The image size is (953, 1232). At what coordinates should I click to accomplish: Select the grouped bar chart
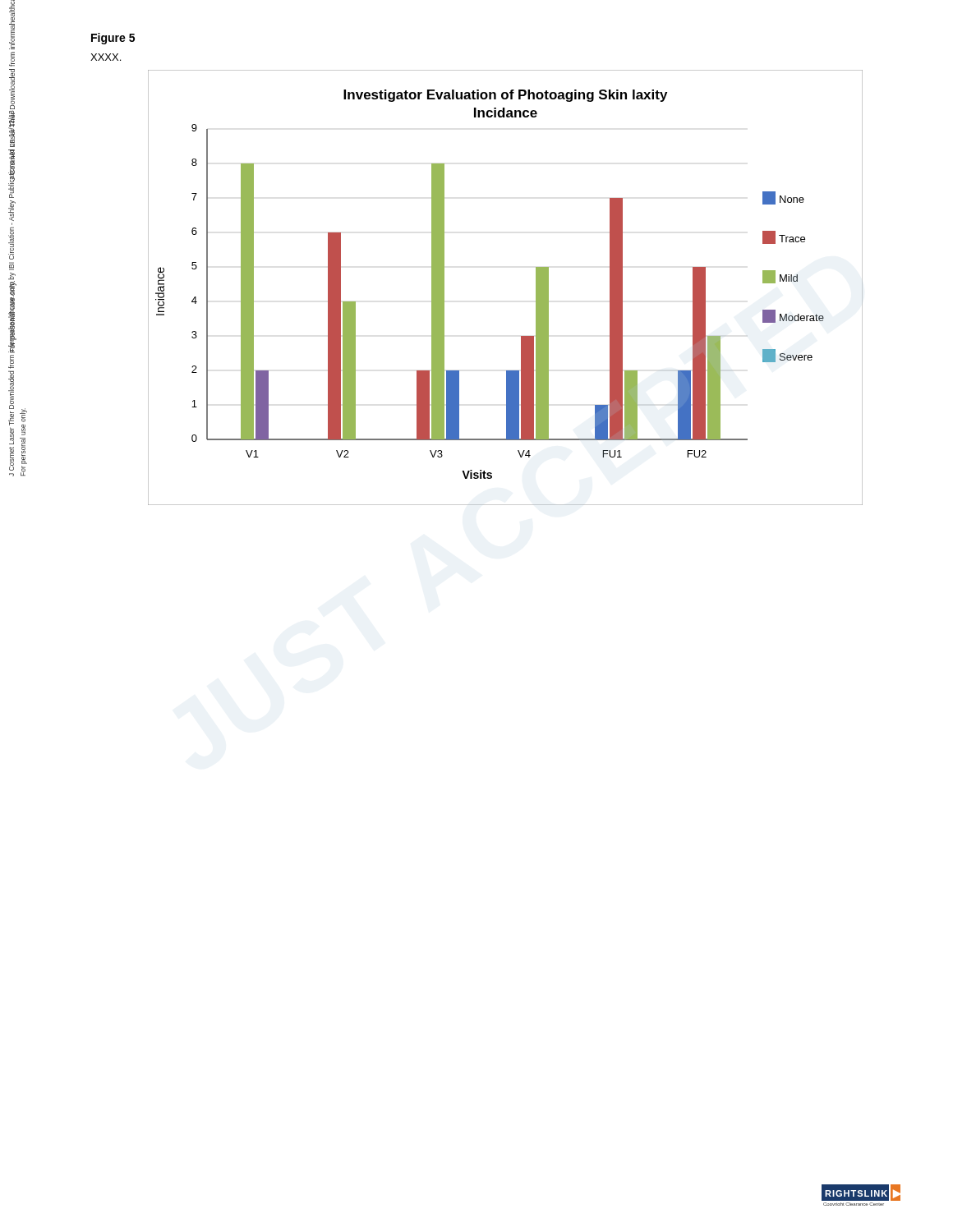pos(505,287)
